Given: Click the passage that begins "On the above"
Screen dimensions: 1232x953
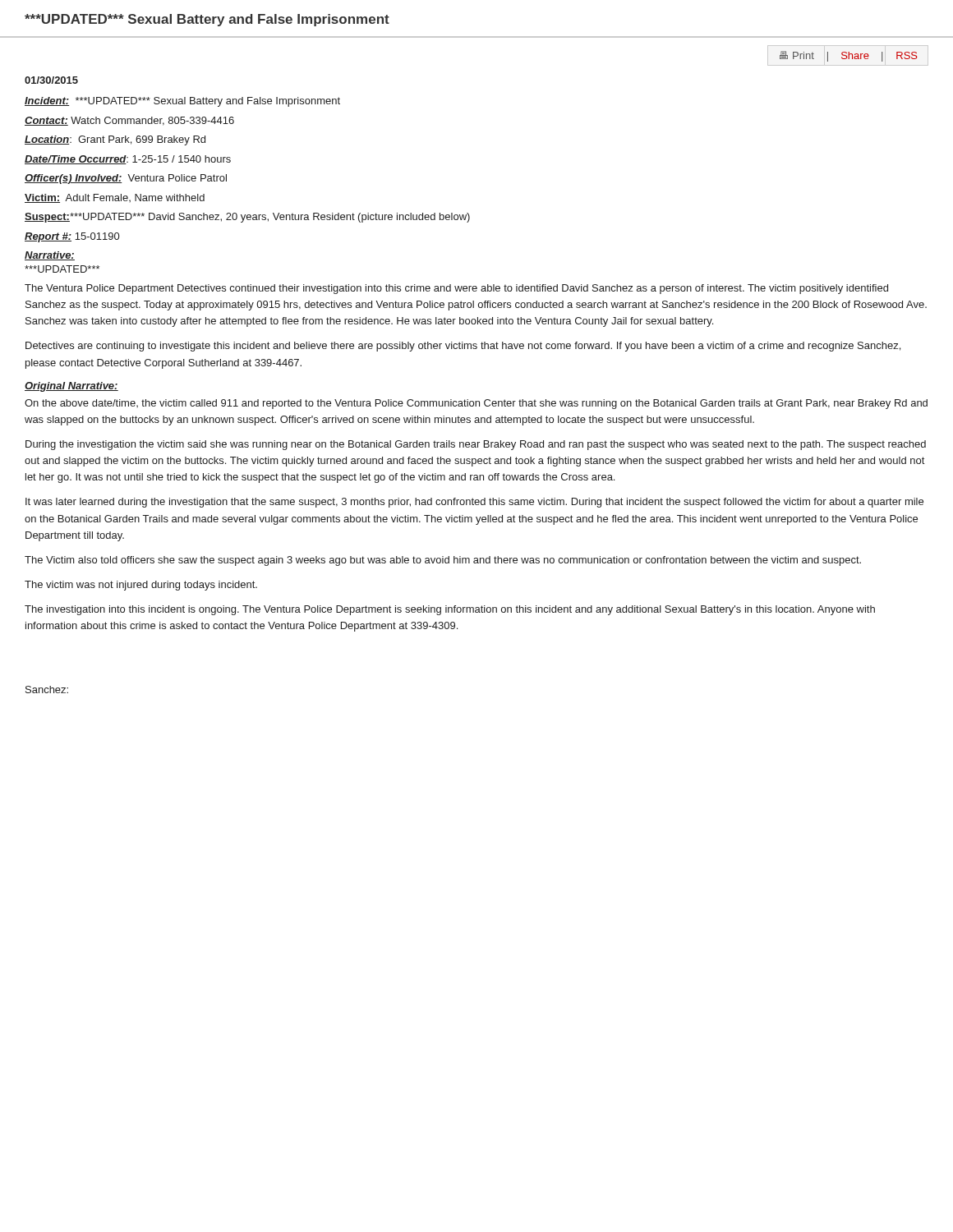Looking at the screenshot, I should (x=476, y=411).
